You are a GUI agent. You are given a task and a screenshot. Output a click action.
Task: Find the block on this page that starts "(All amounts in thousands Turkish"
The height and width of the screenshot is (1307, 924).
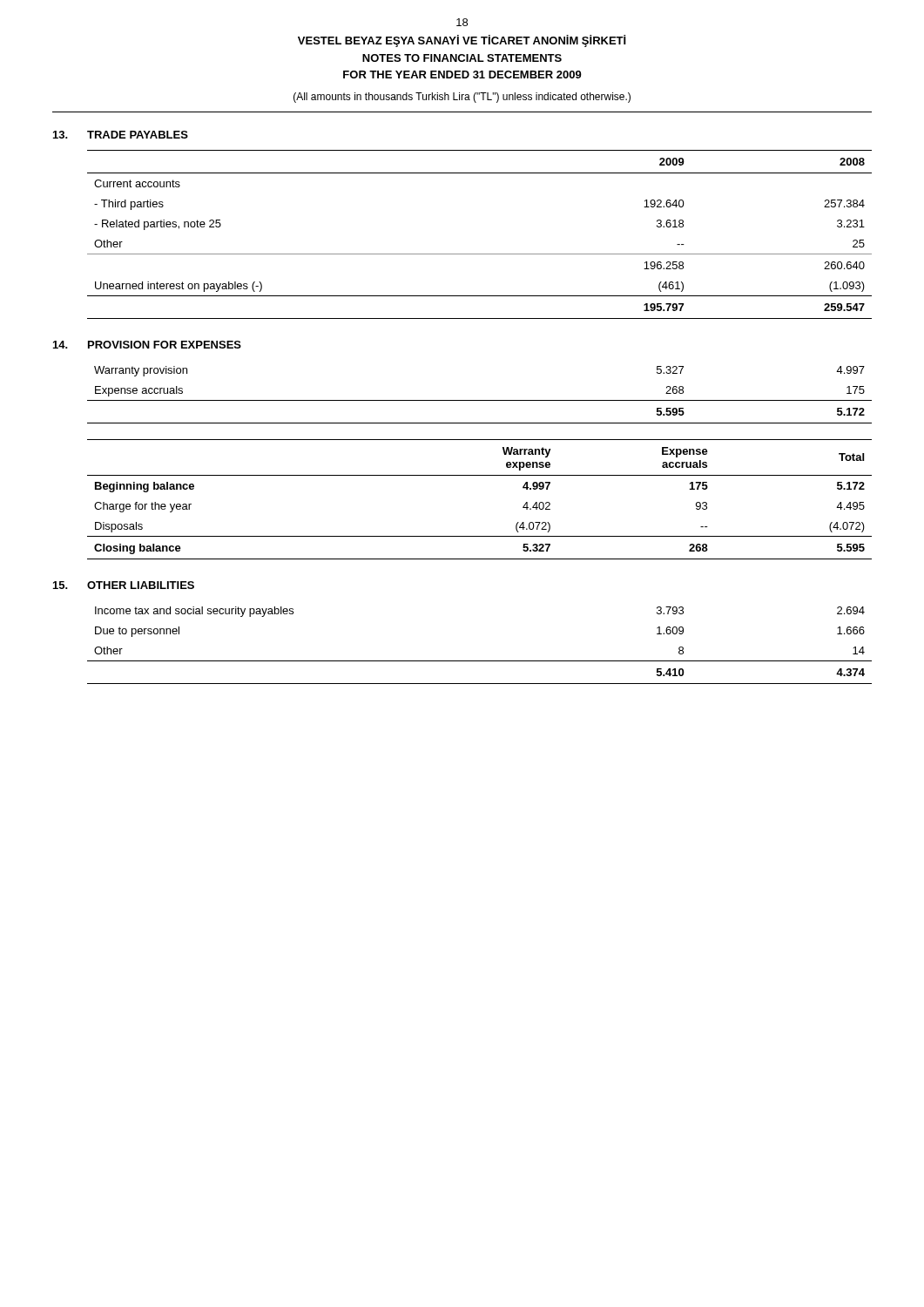tap(462, 96)
